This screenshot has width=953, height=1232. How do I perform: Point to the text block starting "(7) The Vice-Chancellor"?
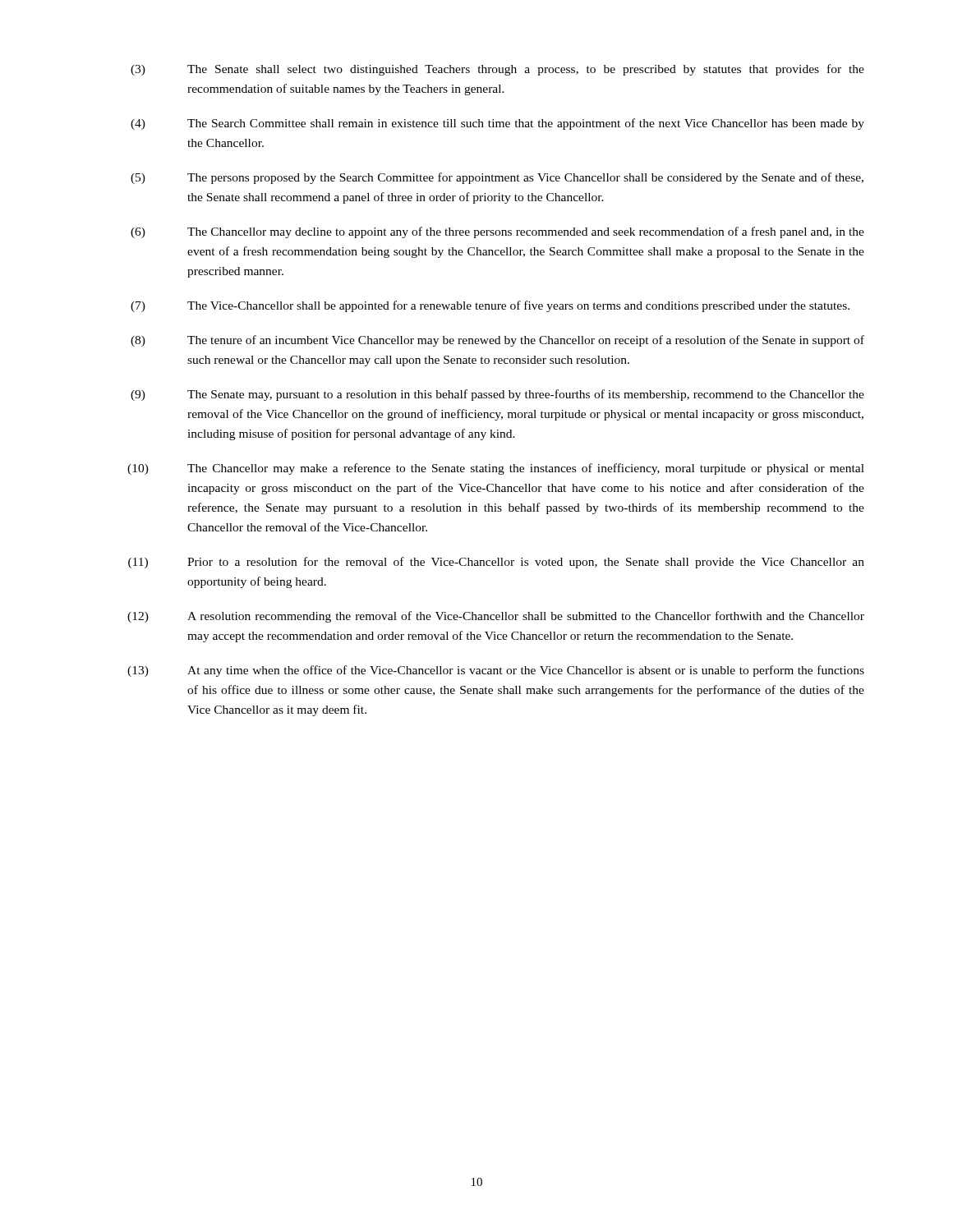point(476,306)
